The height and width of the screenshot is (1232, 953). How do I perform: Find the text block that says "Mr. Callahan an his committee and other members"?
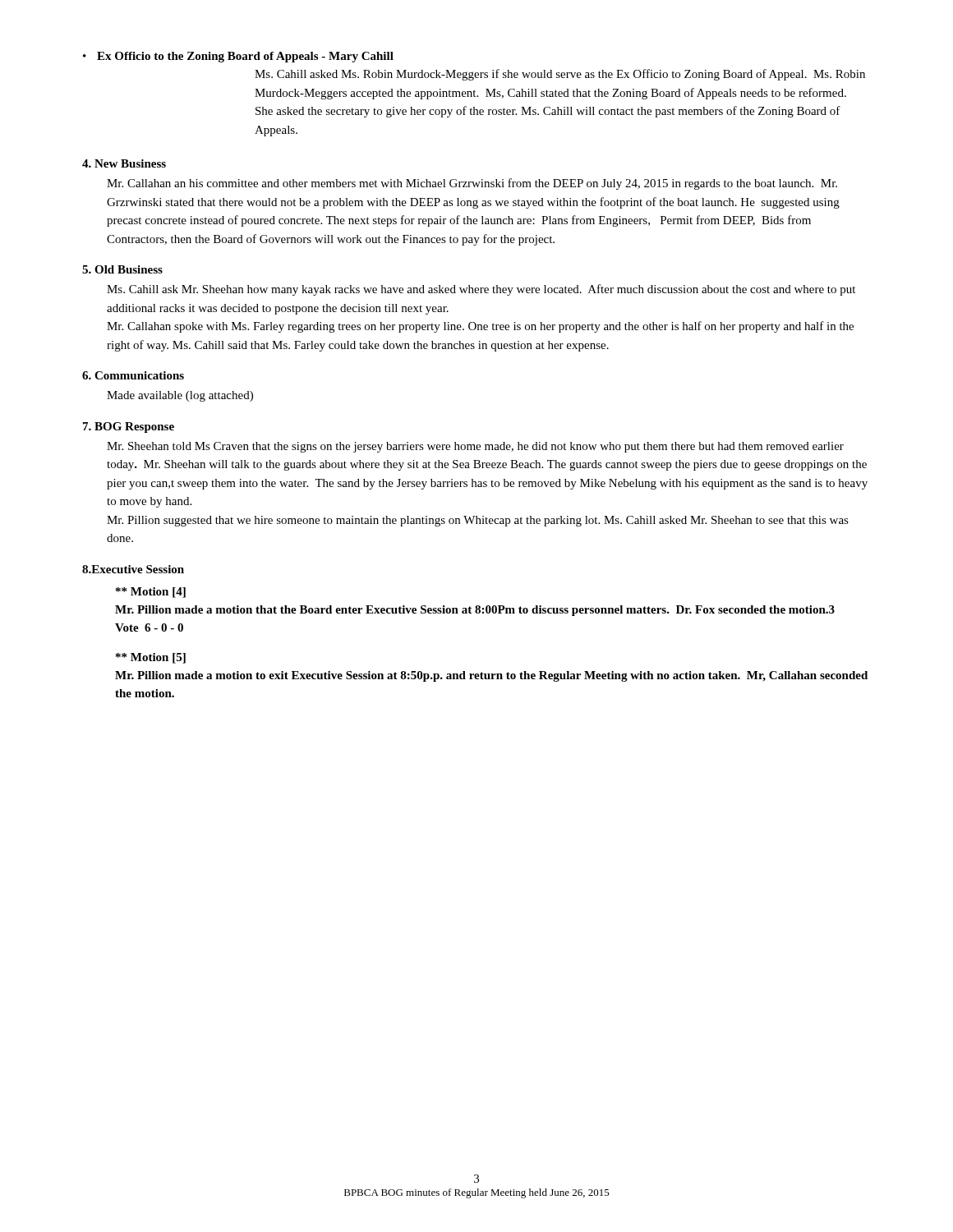pos(473,211)
